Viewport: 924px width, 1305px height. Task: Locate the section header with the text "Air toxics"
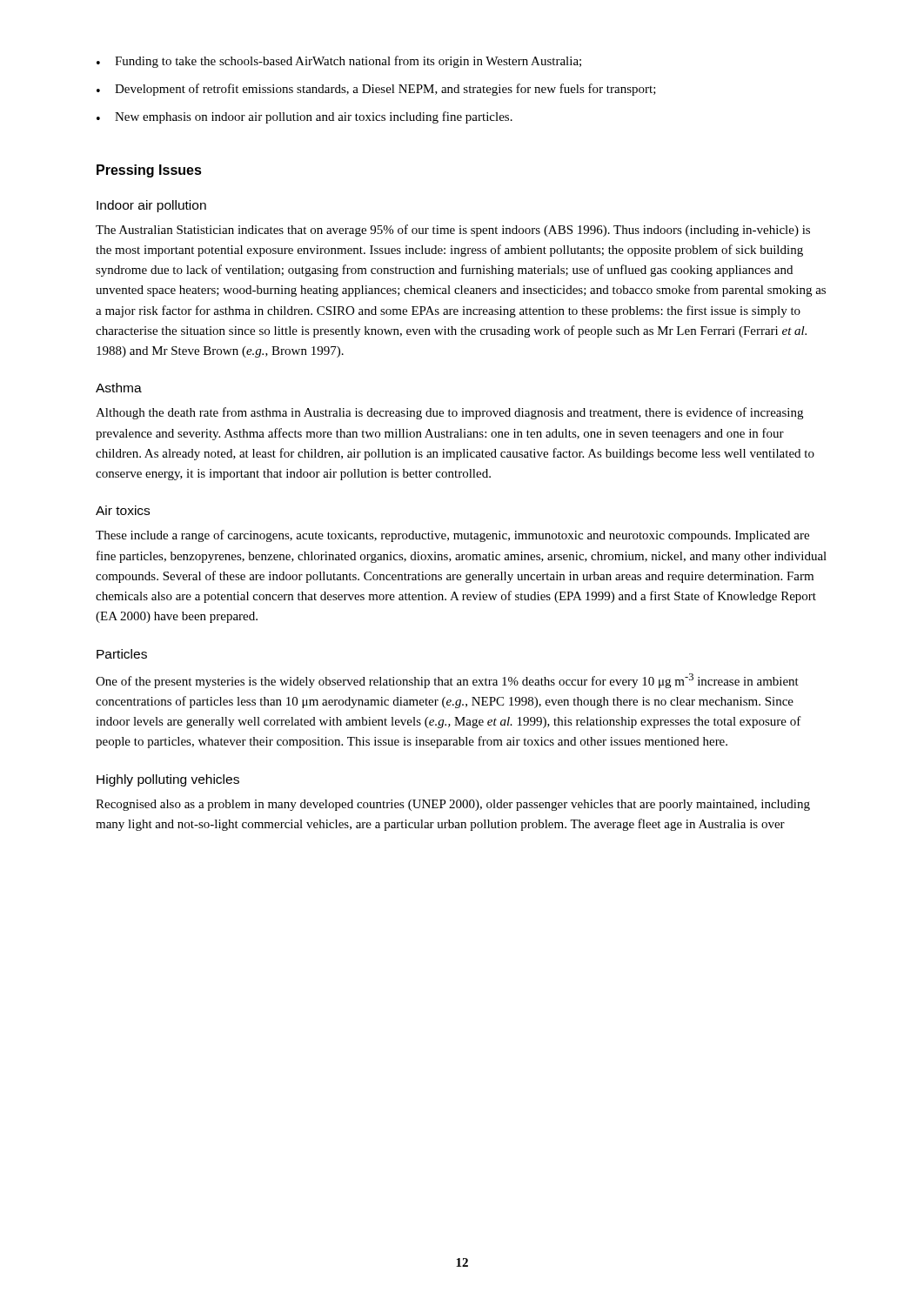[123, 511]
